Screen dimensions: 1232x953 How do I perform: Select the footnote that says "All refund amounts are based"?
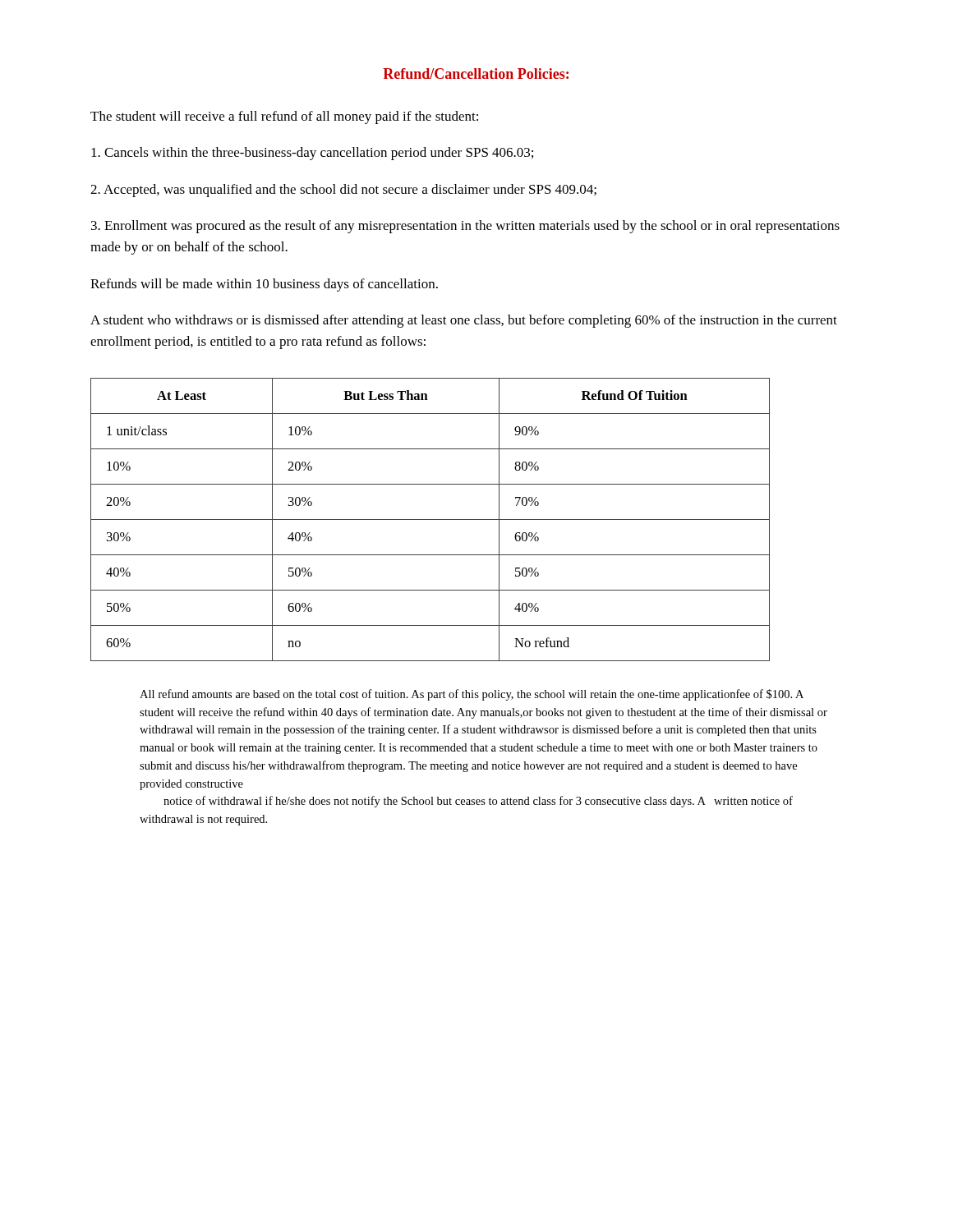489,757
